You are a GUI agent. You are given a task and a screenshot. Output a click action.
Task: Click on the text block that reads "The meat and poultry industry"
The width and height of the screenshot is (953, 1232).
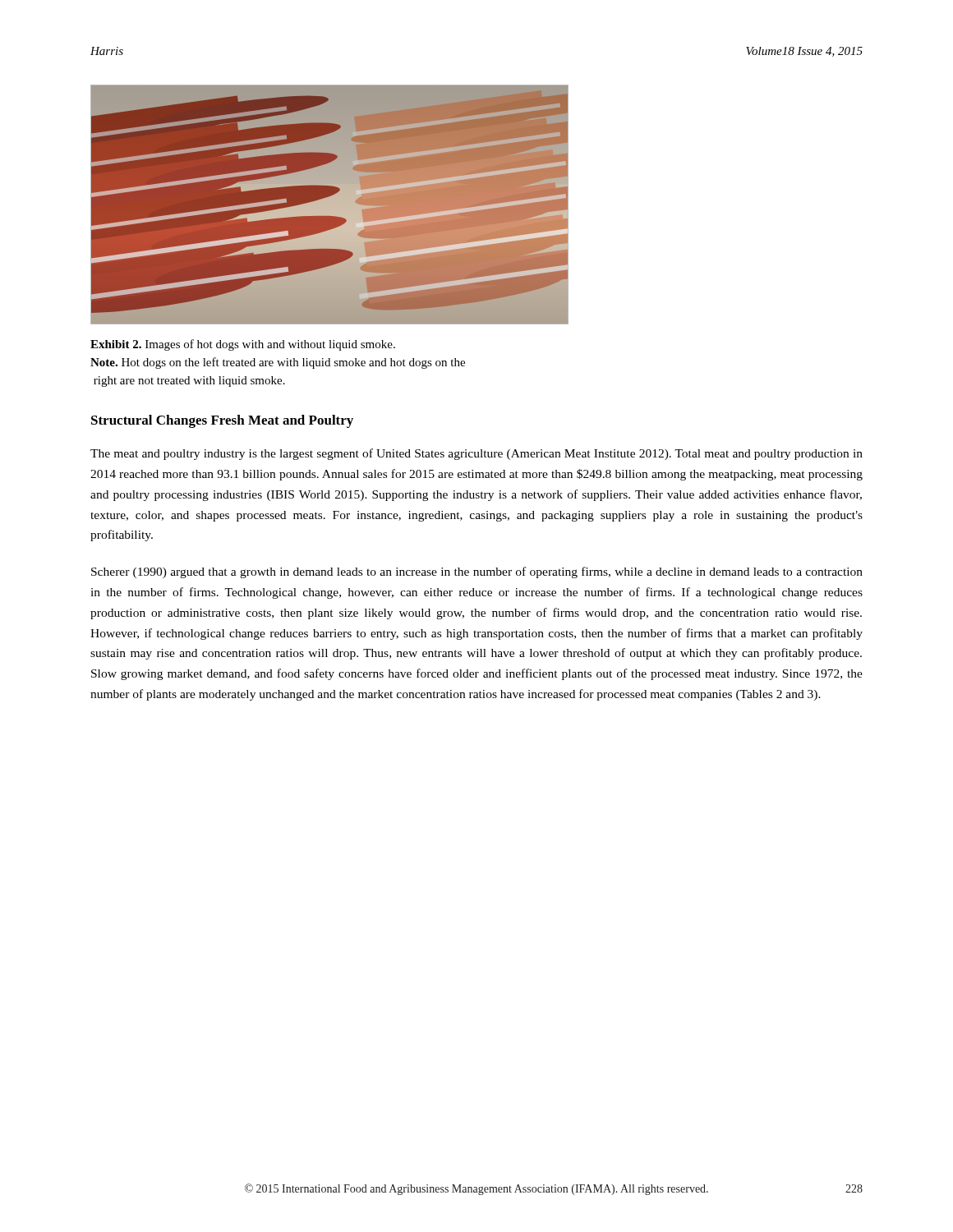pos(476,494)
